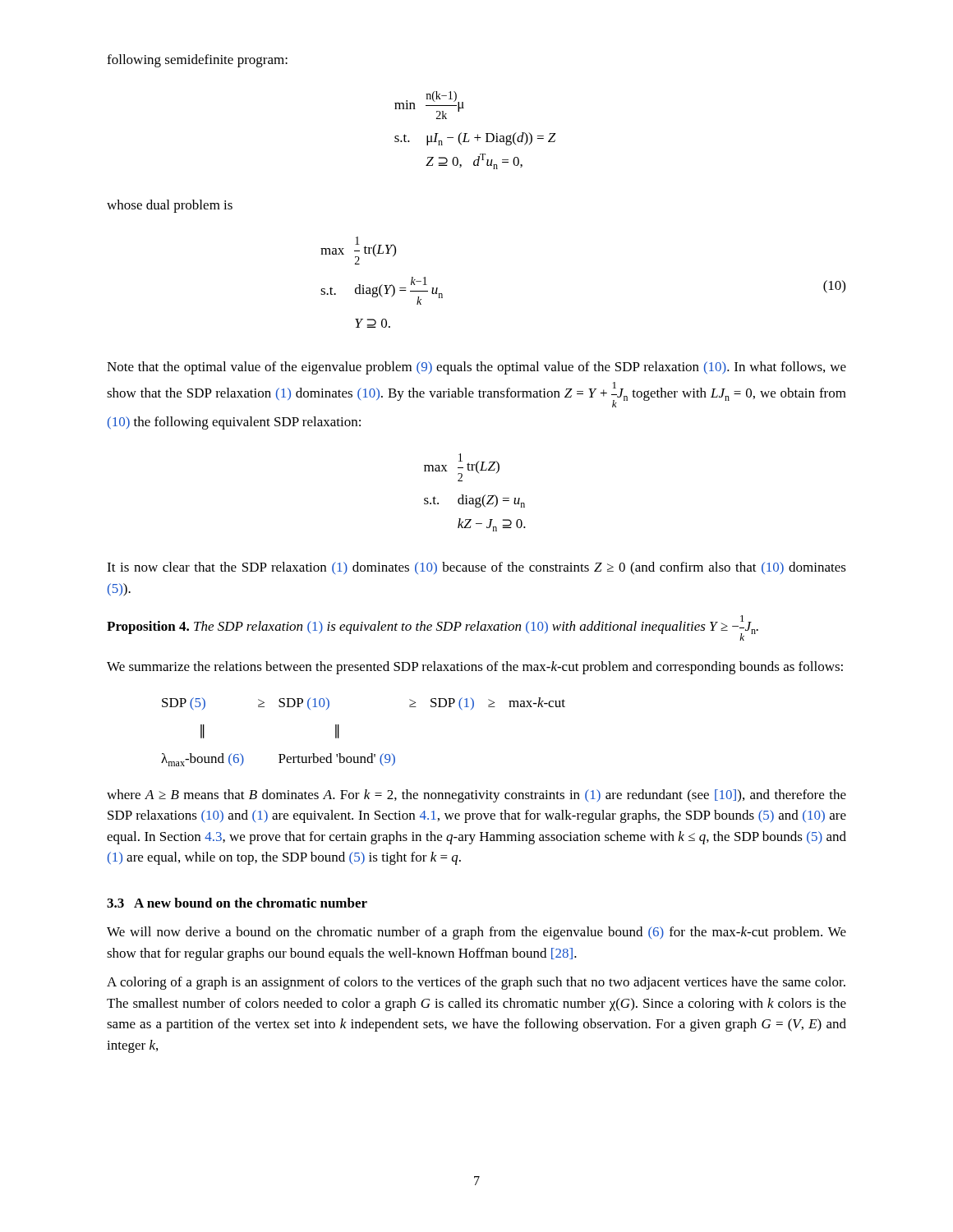Click on the element starting "whose dual problem is"
This screenshot has height=1232, width=953.
pos(170,206)
